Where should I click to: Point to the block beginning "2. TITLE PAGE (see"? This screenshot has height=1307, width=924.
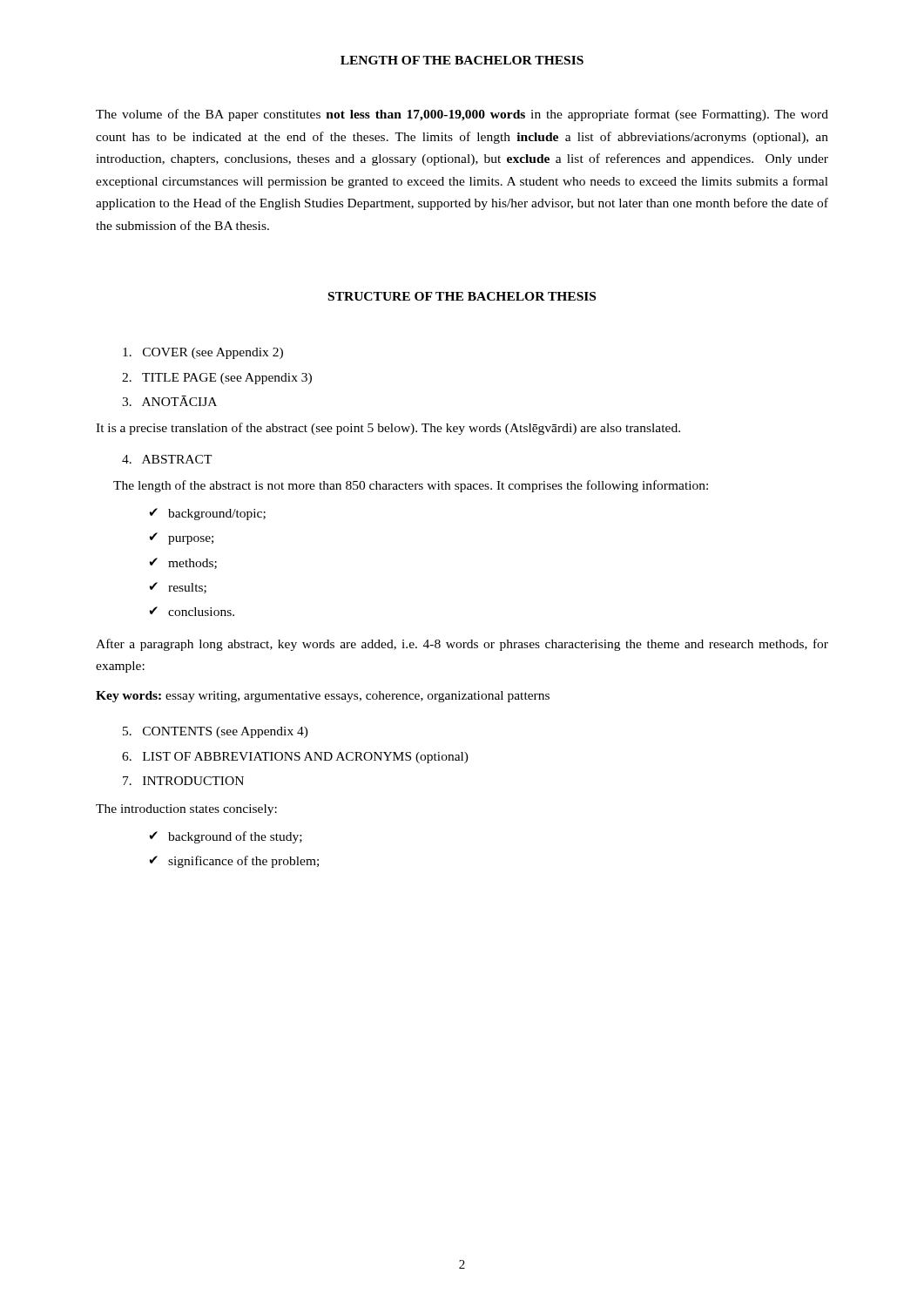tap(217, 377)
